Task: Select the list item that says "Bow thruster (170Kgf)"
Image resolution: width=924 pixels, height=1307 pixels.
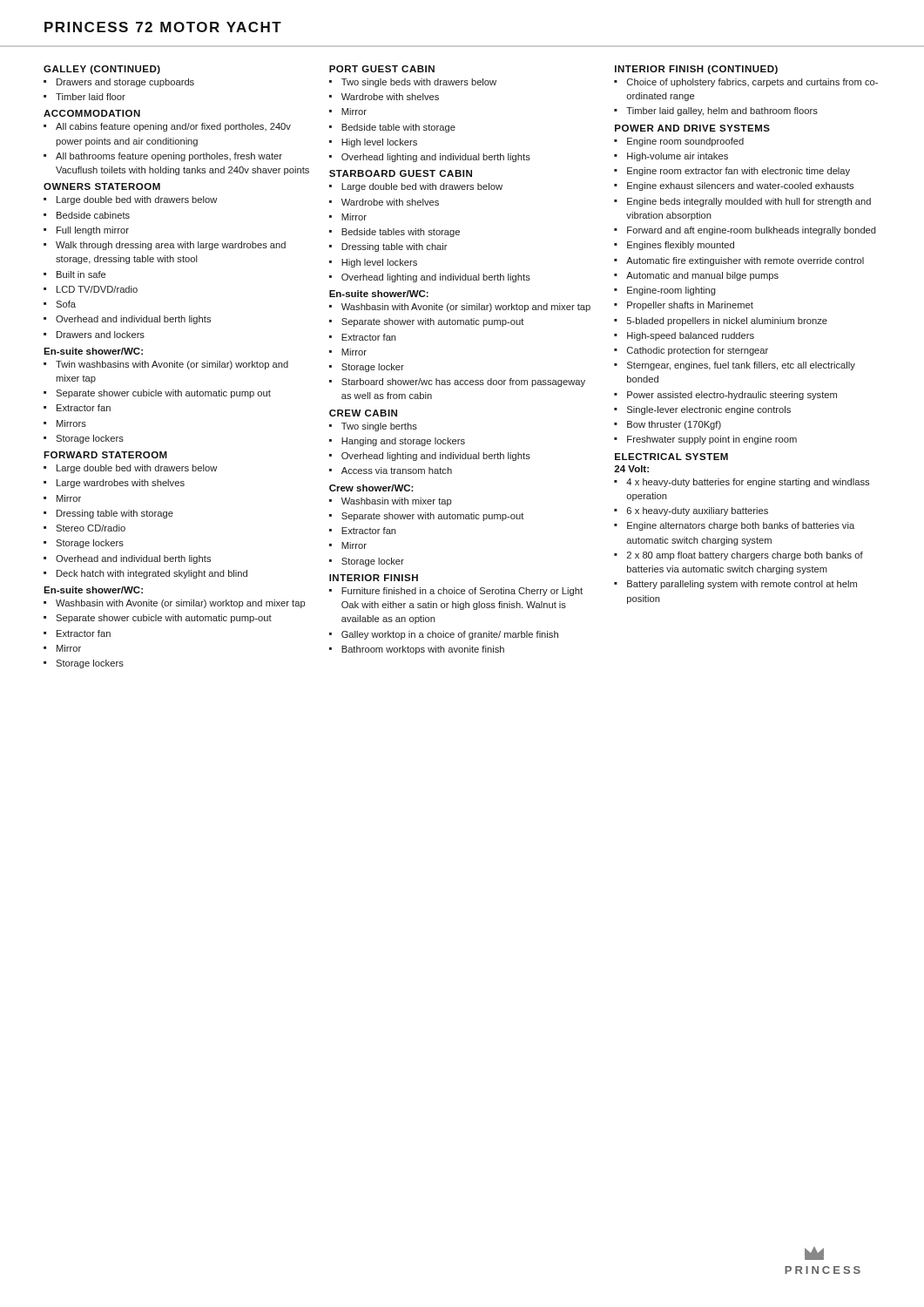Action: [x=674, y=425]
